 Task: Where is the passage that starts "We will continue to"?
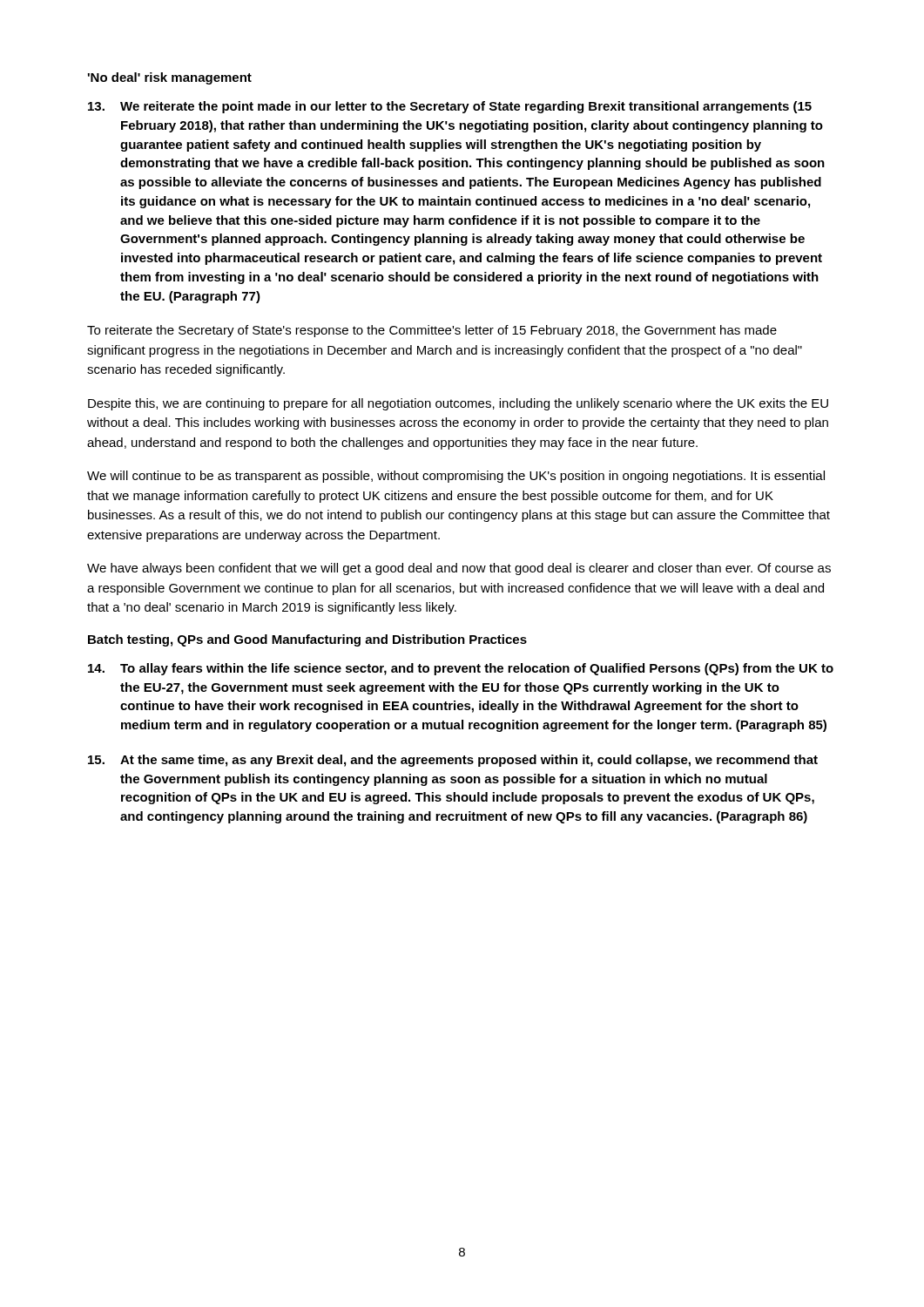[x=459, y=505]
